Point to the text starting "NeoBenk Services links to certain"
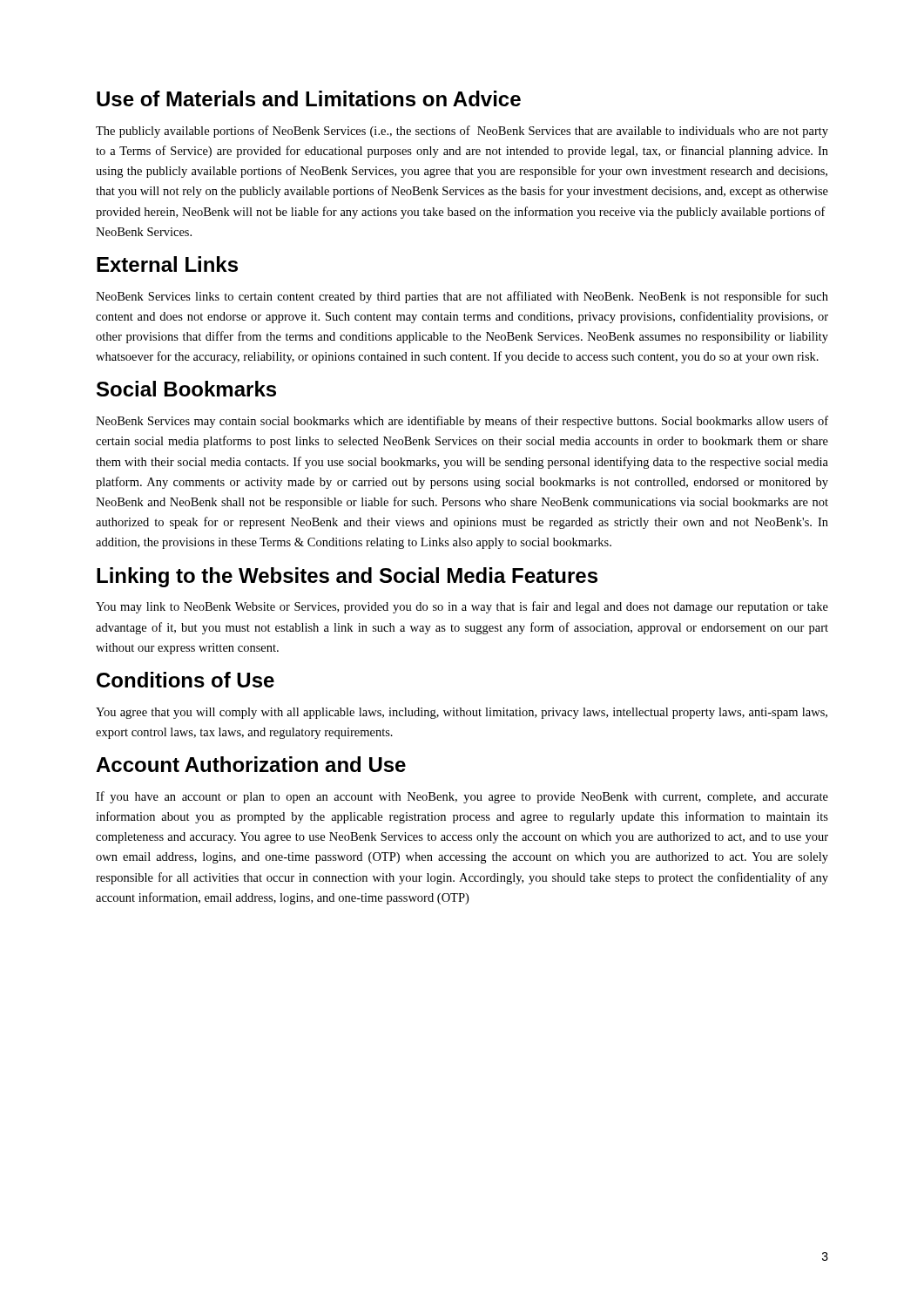 pyautogui.click(x=462, y=326)
